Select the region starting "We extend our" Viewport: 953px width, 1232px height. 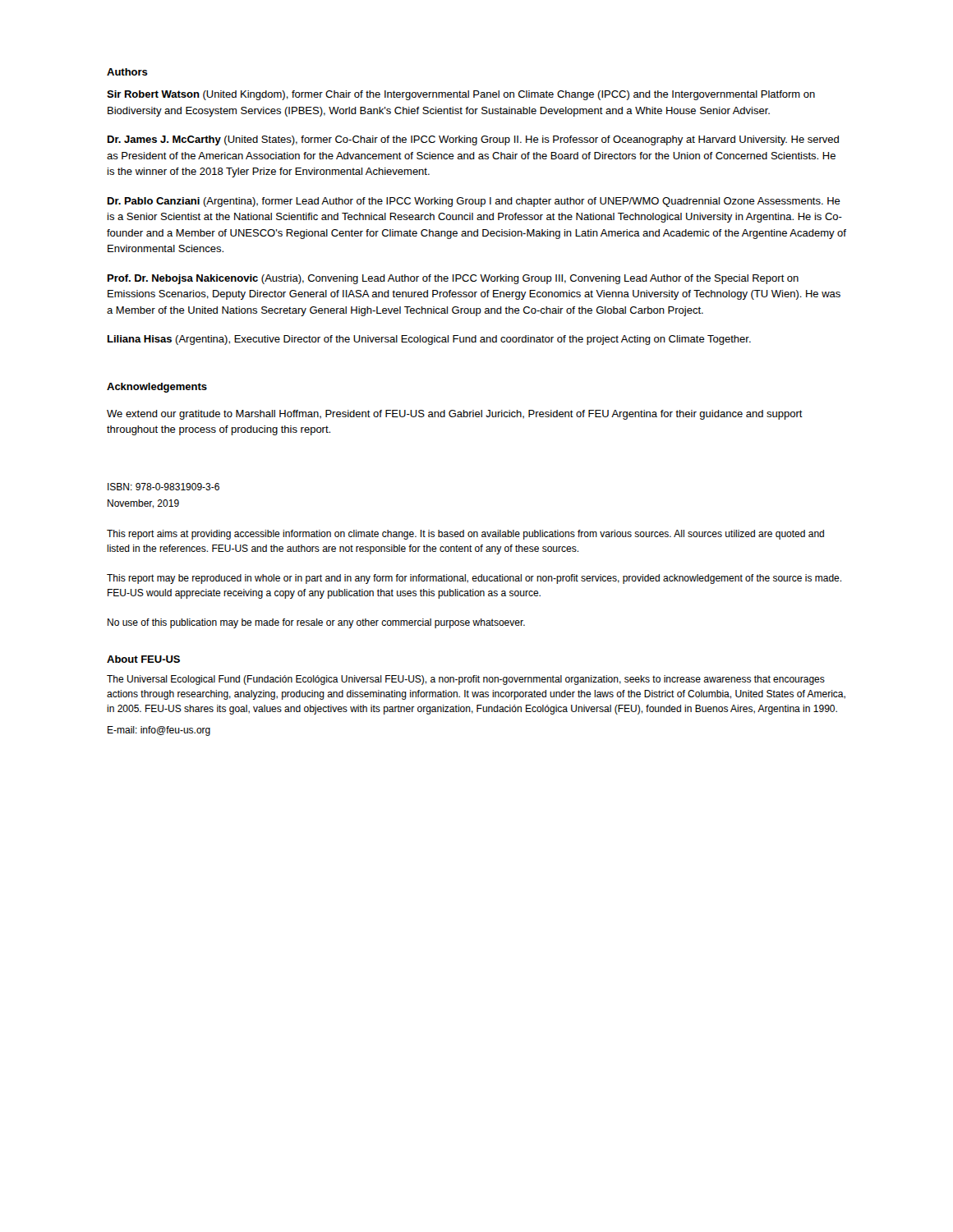[x=454, y=421]
